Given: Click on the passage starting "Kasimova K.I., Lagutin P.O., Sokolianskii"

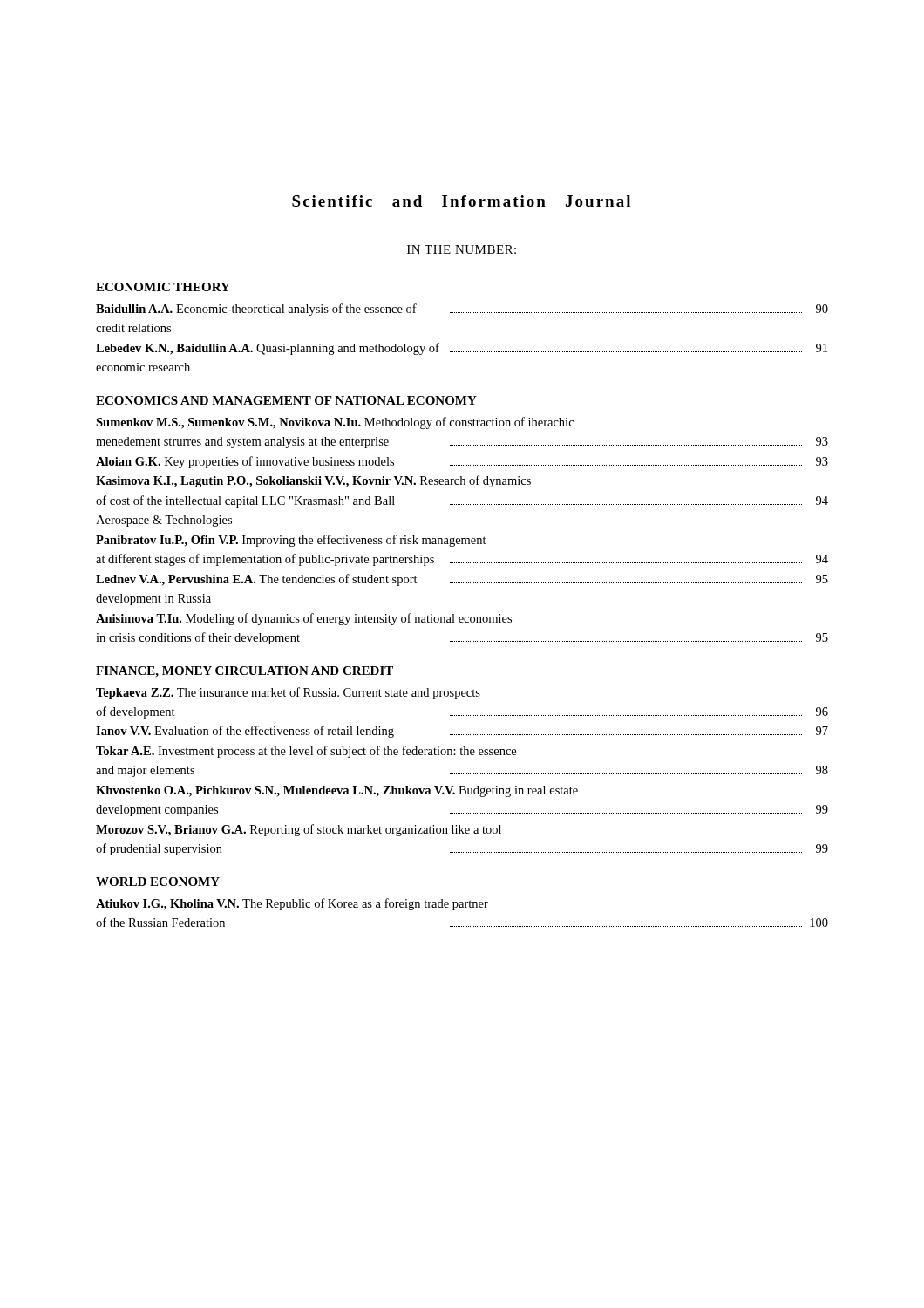Looking at the screenshot, I should pyautogui.click(x=462, y=501).
